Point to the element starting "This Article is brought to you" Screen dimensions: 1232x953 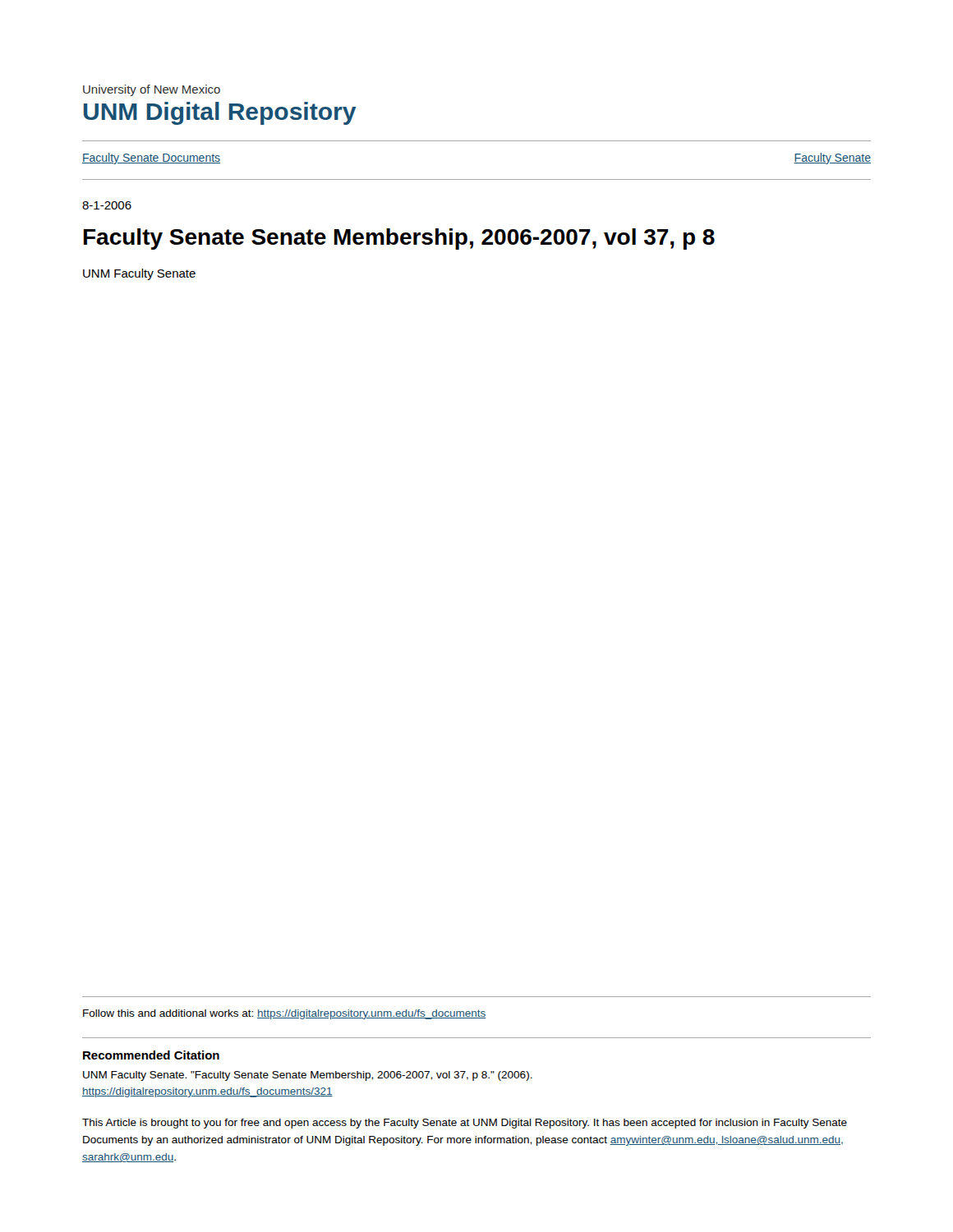465,1140
